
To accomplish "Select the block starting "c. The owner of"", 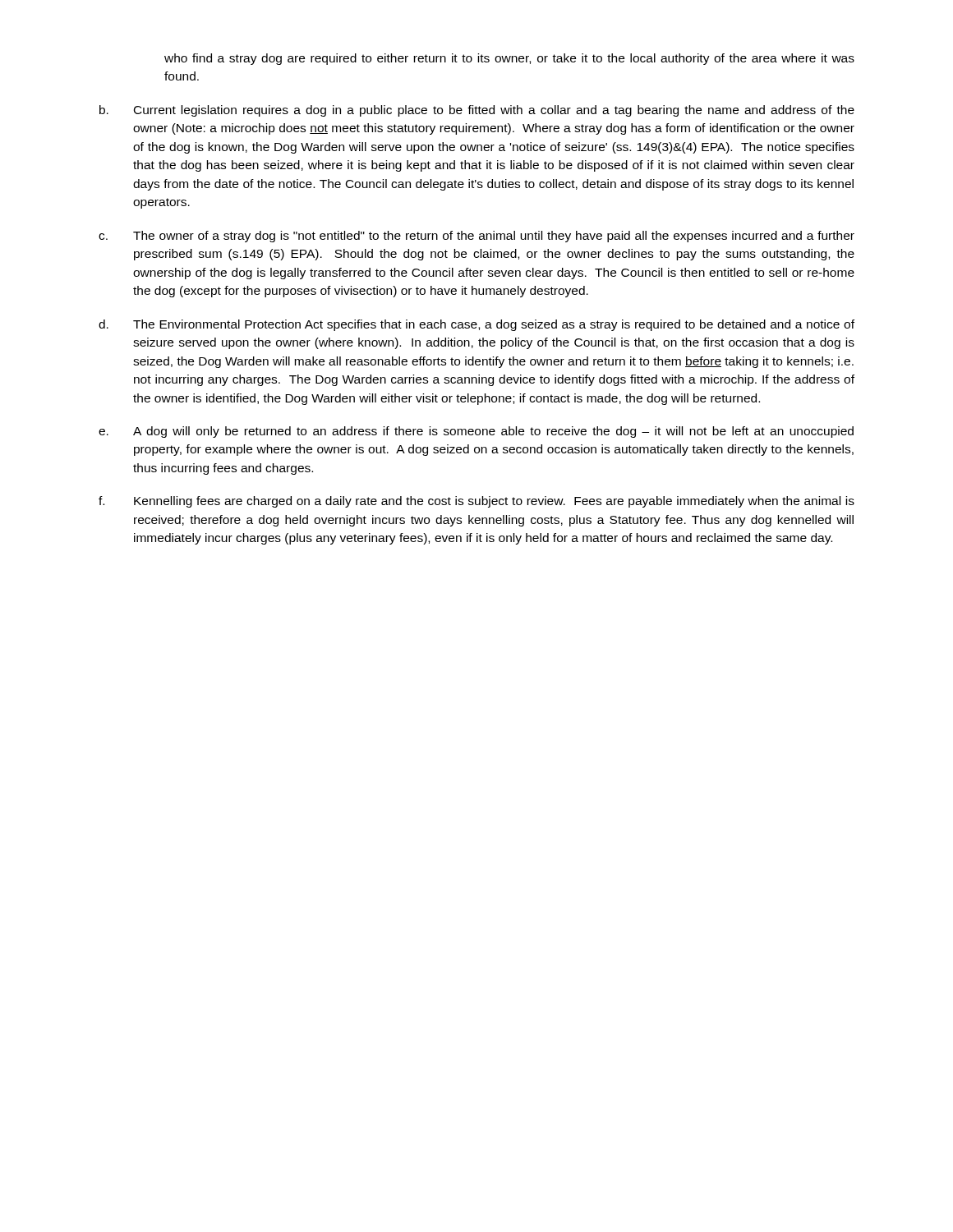I will [476, 263].
